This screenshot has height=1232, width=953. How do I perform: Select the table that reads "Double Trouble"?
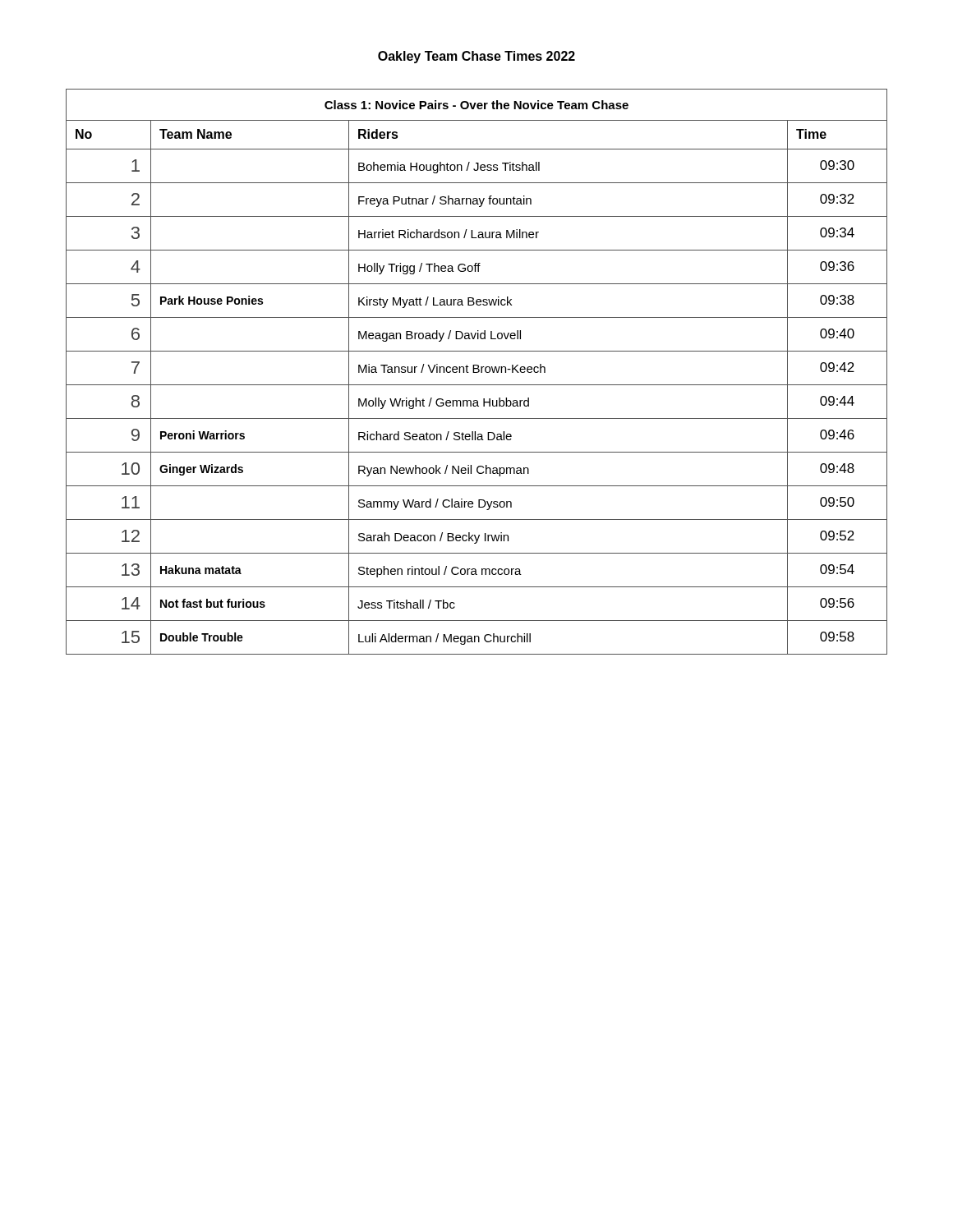(x=476, y=372)
